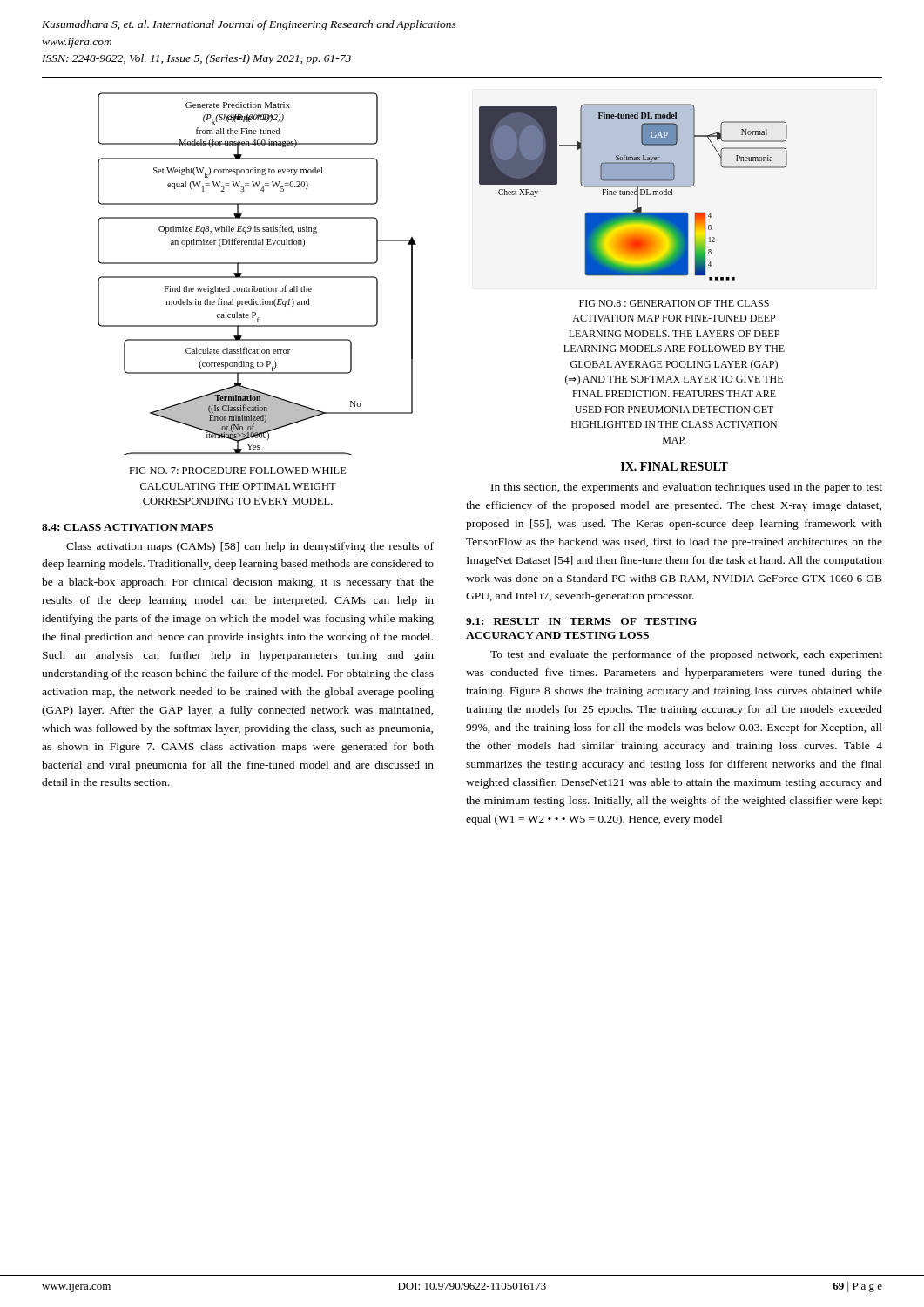Select the text starting "9.1: RESULT IN"
The image size is (924, 1307).
click(x=581, y=628)
